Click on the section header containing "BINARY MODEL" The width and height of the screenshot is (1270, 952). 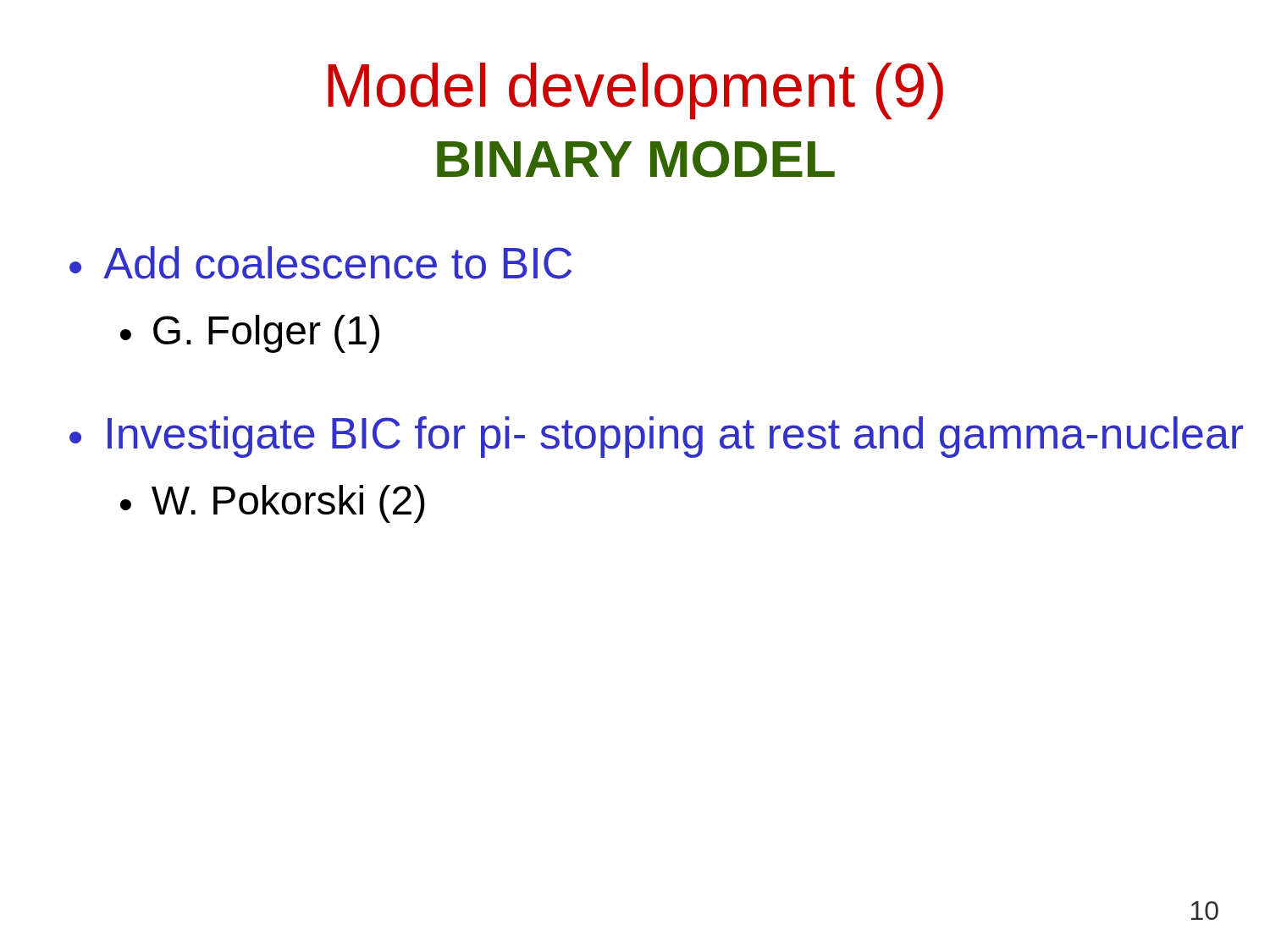(x=635, y=159)
